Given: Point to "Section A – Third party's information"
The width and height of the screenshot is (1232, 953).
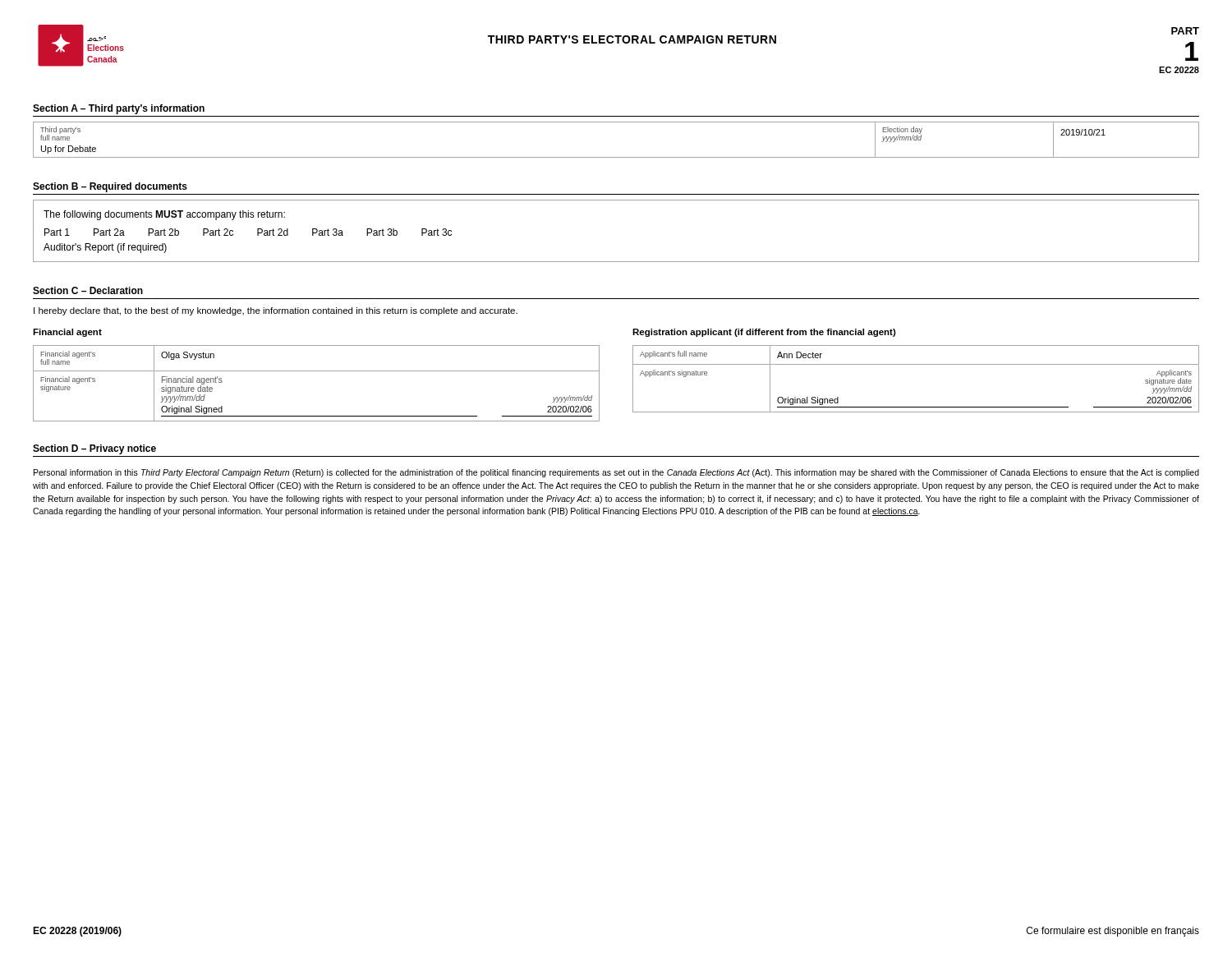Looking at the screenshot, I should [119, 108].
